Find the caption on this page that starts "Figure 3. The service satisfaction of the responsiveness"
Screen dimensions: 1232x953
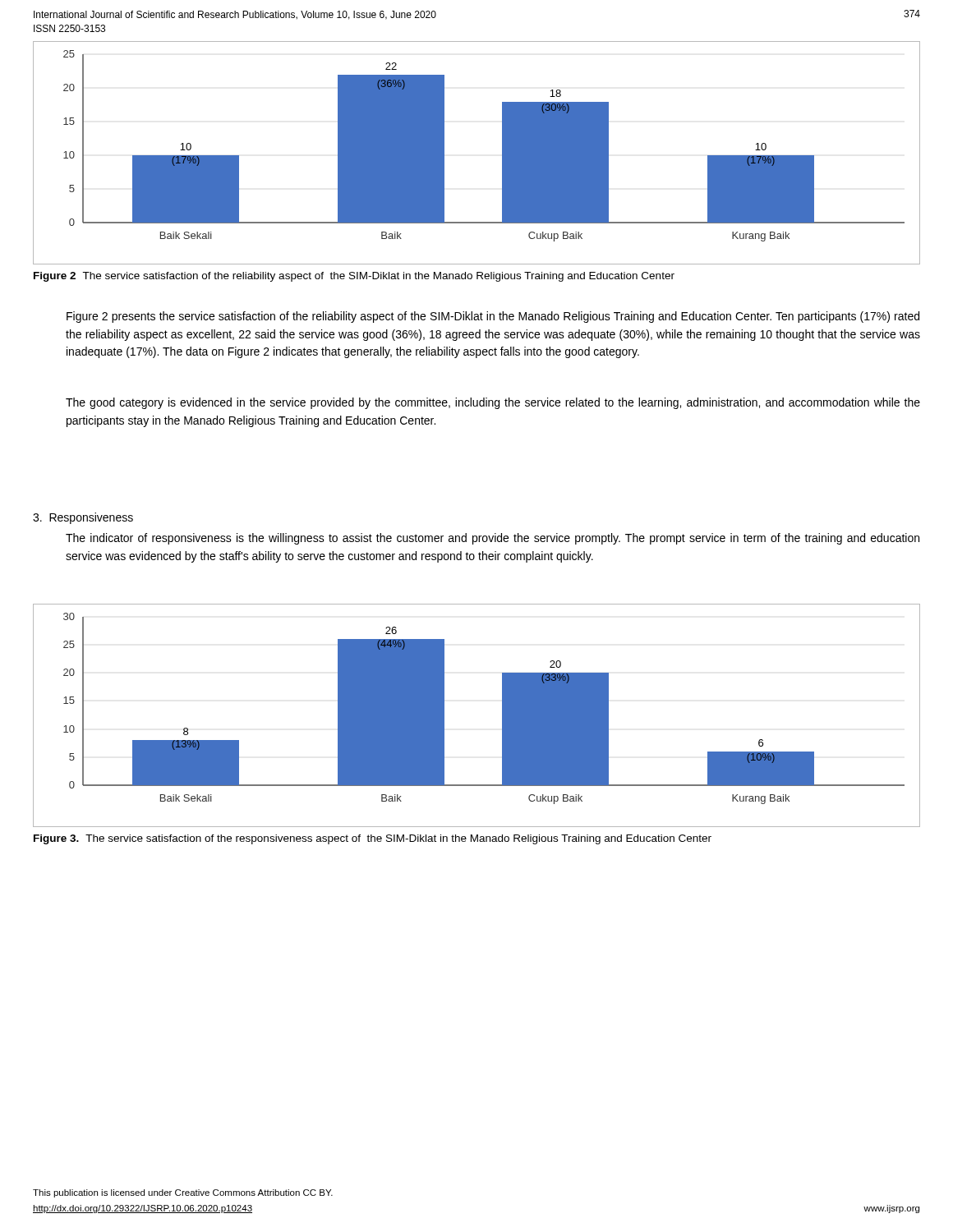[x=372, y=838]
